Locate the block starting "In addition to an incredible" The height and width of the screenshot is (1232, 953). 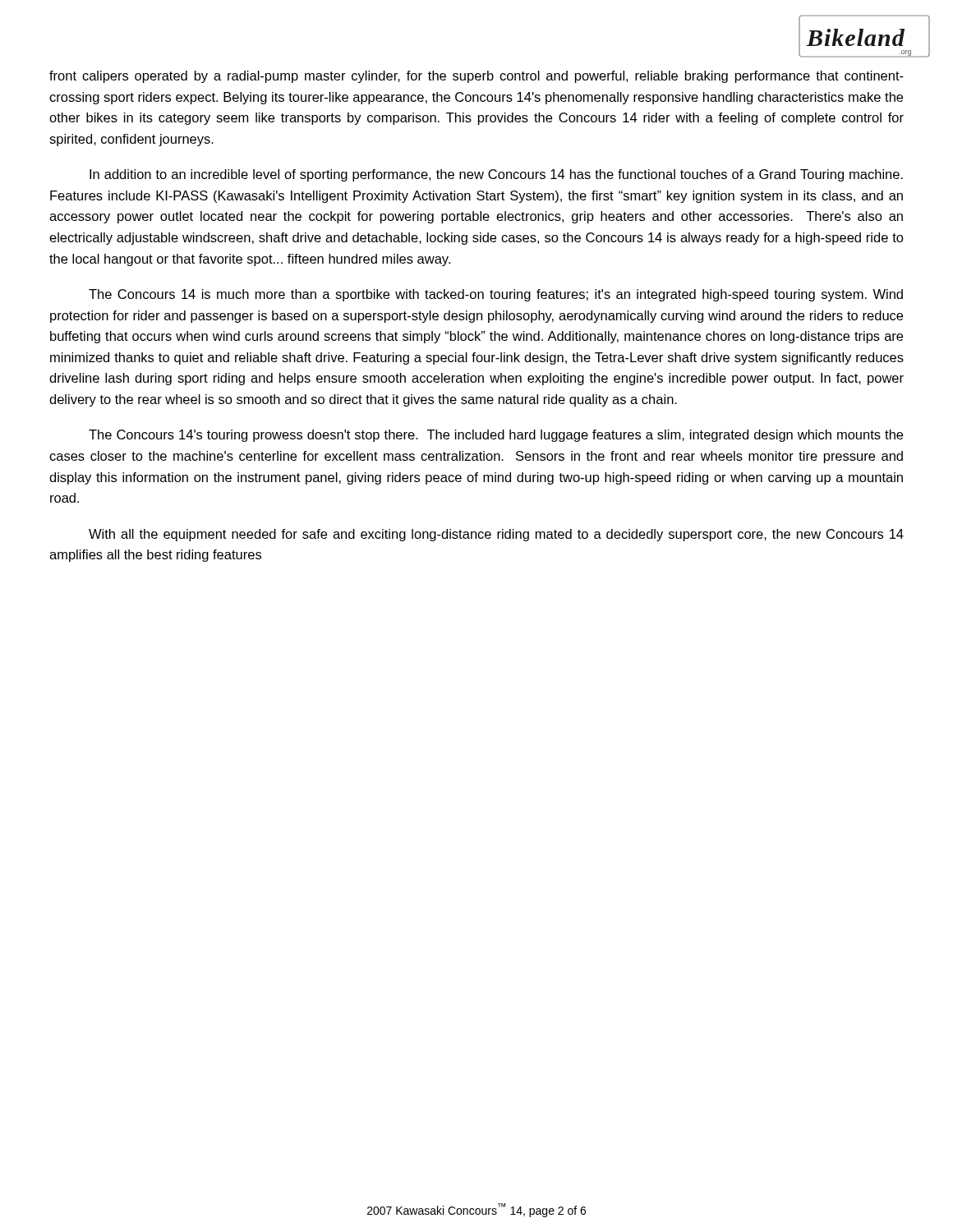(476, 216)
